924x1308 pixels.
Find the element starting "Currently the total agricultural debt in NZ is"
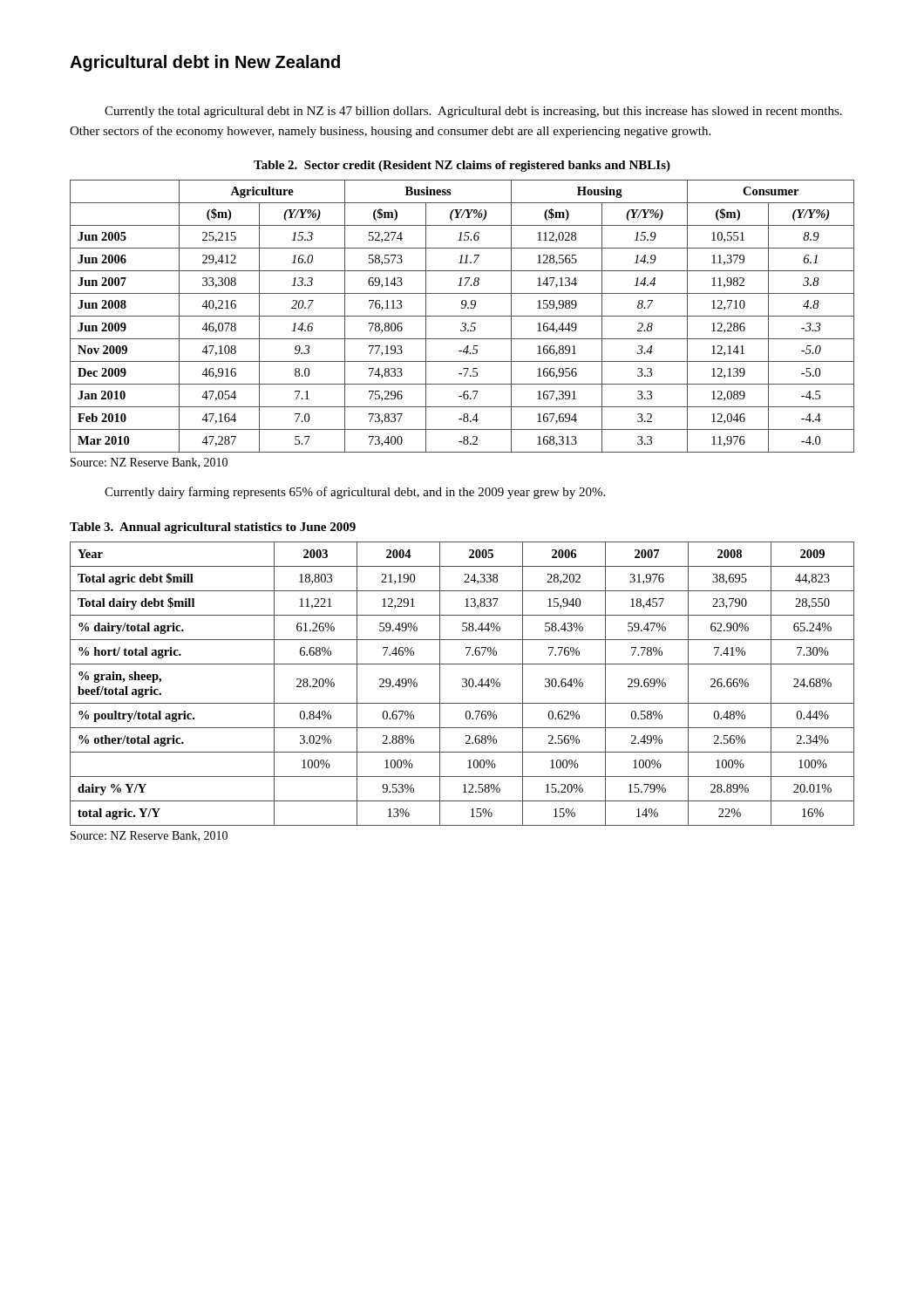[x=462, y=121]
